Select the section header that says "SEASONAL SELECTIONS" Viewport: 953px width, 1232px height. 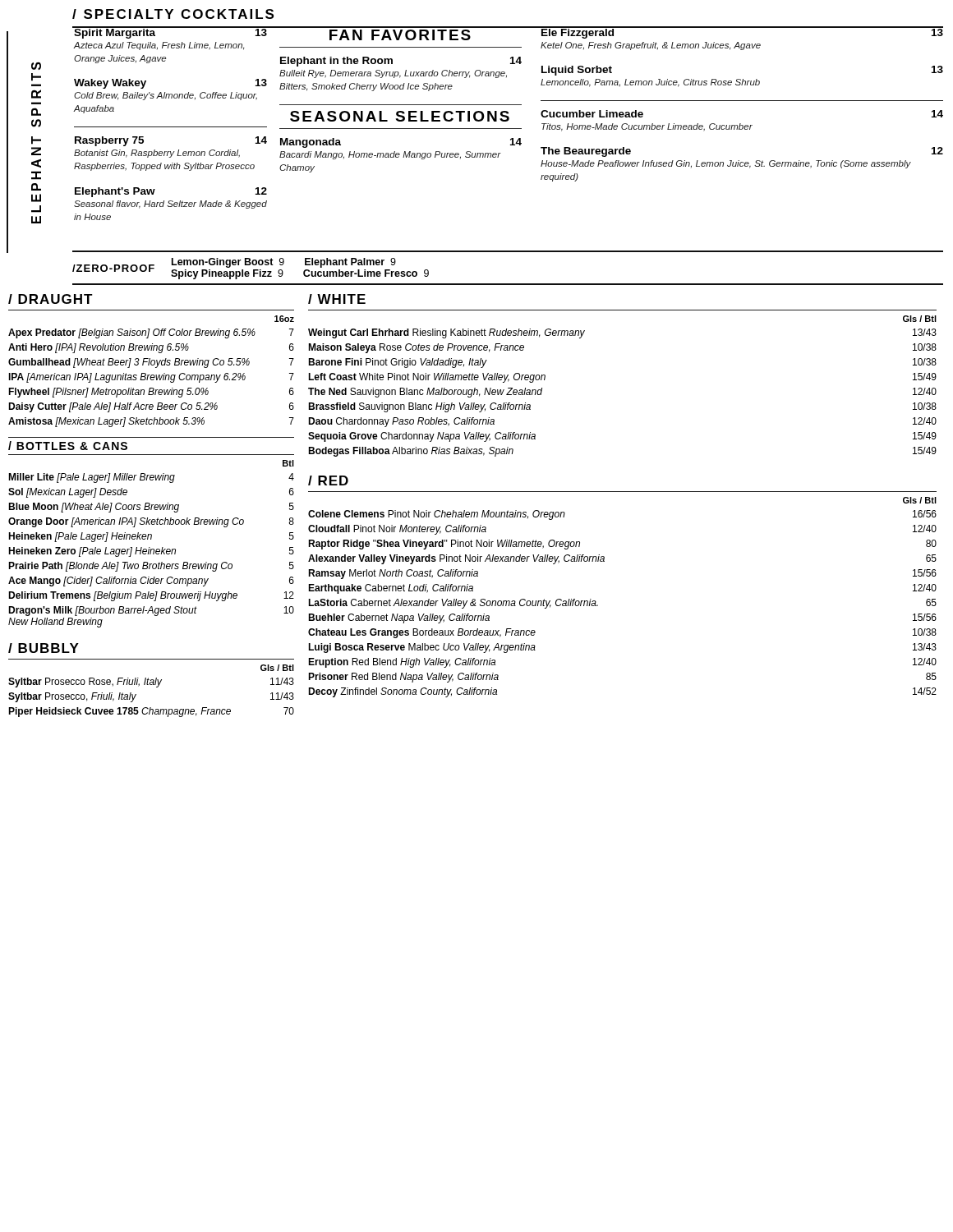pos(400,116)
